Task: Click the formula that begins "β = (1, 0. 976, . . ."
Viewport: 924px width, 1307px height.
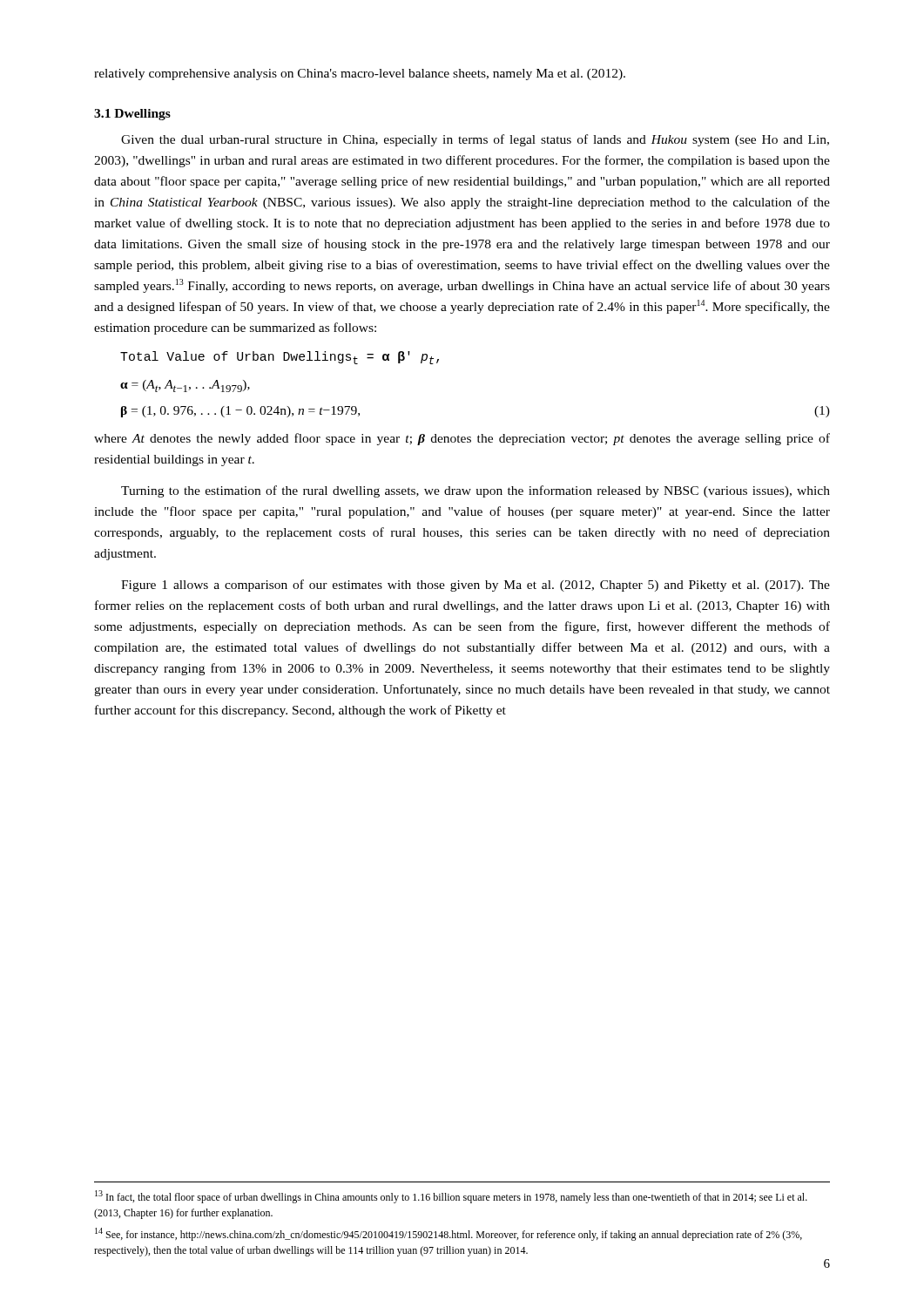Action: [x=164, y=413]
